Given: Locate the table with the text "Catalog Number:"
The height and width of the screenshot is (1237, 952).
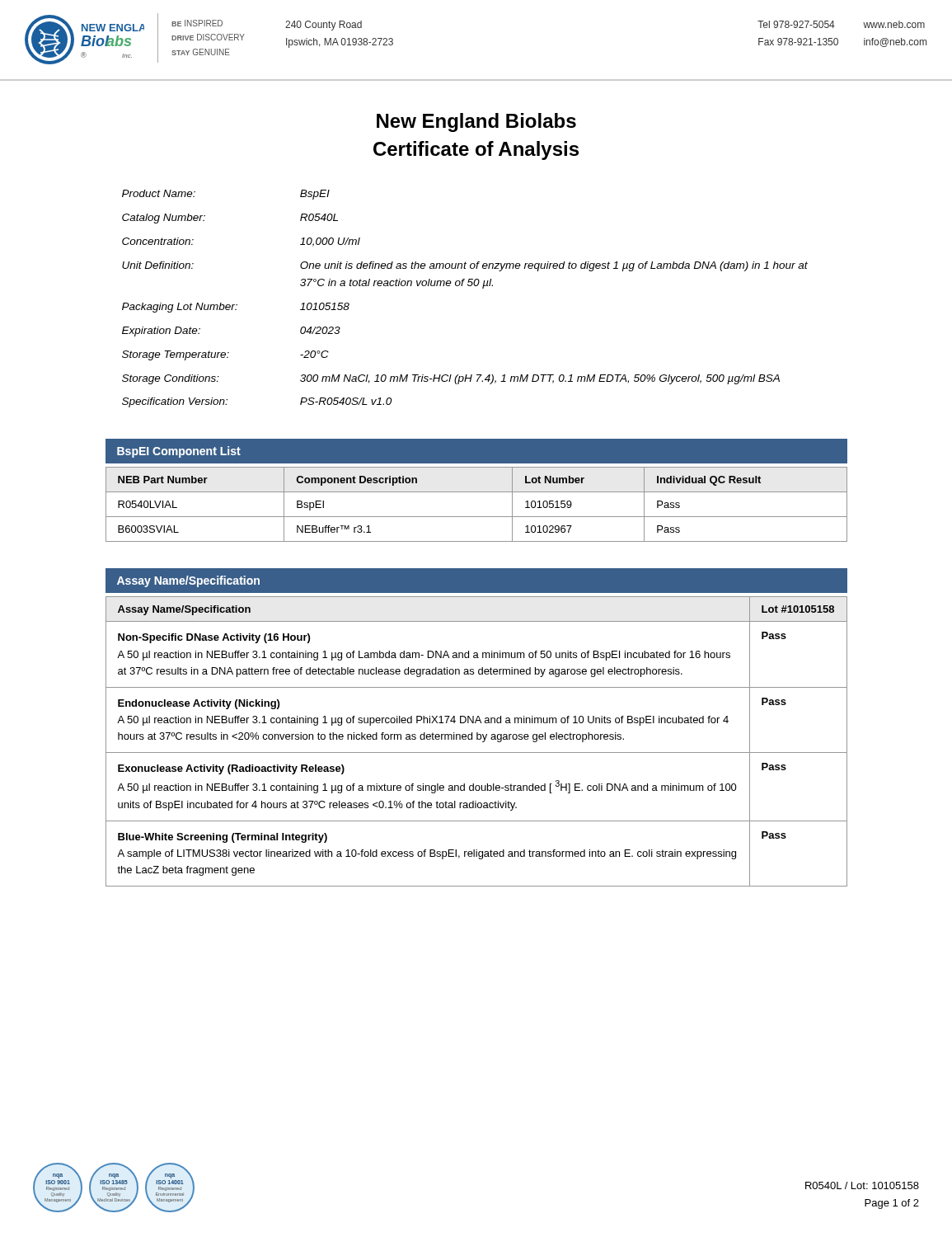Looking at the screenshot, I should [x=476, y=298].
